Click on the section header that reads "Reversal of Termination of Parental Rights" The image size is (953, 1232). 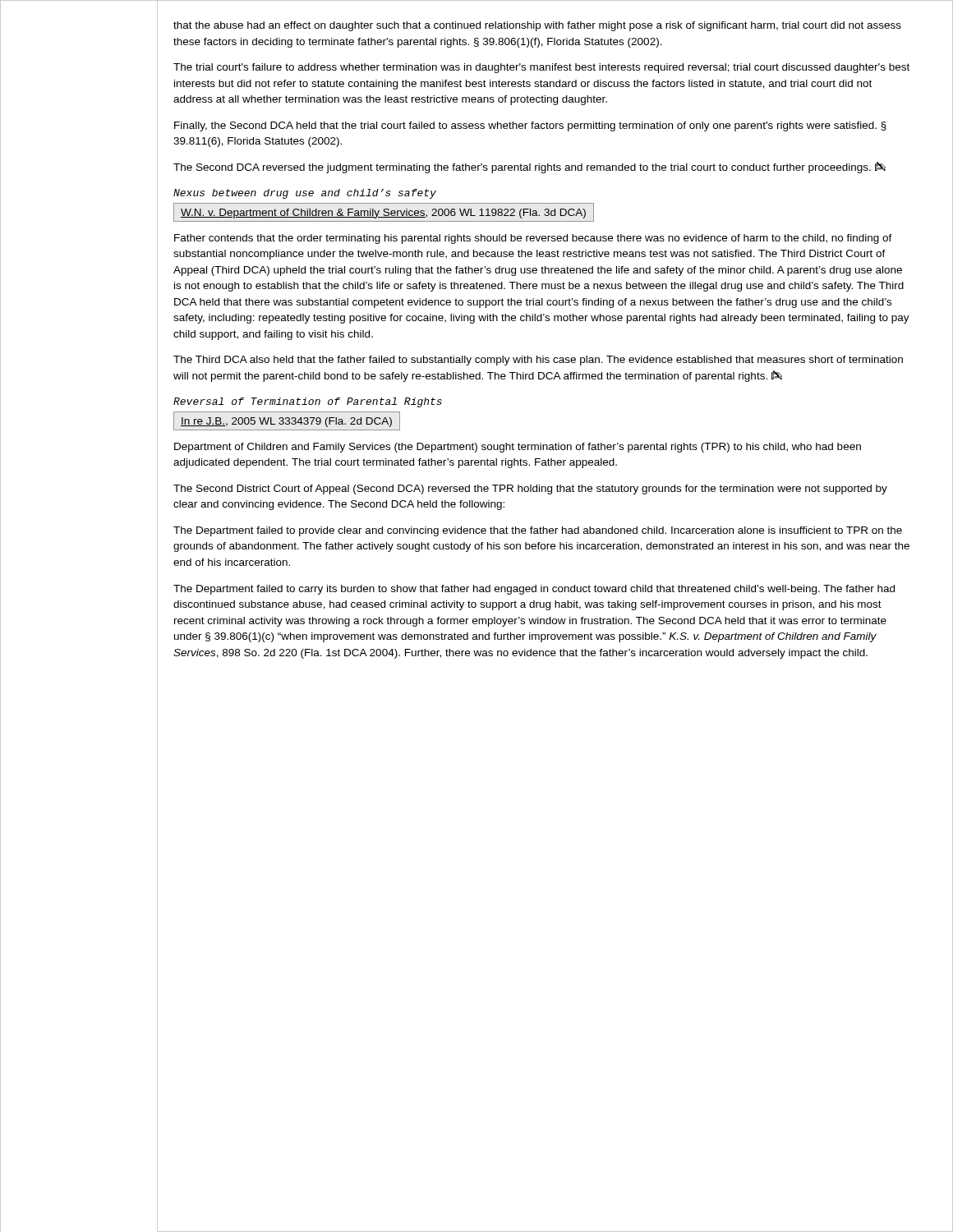pyautogui.click(x=308, y=402)
